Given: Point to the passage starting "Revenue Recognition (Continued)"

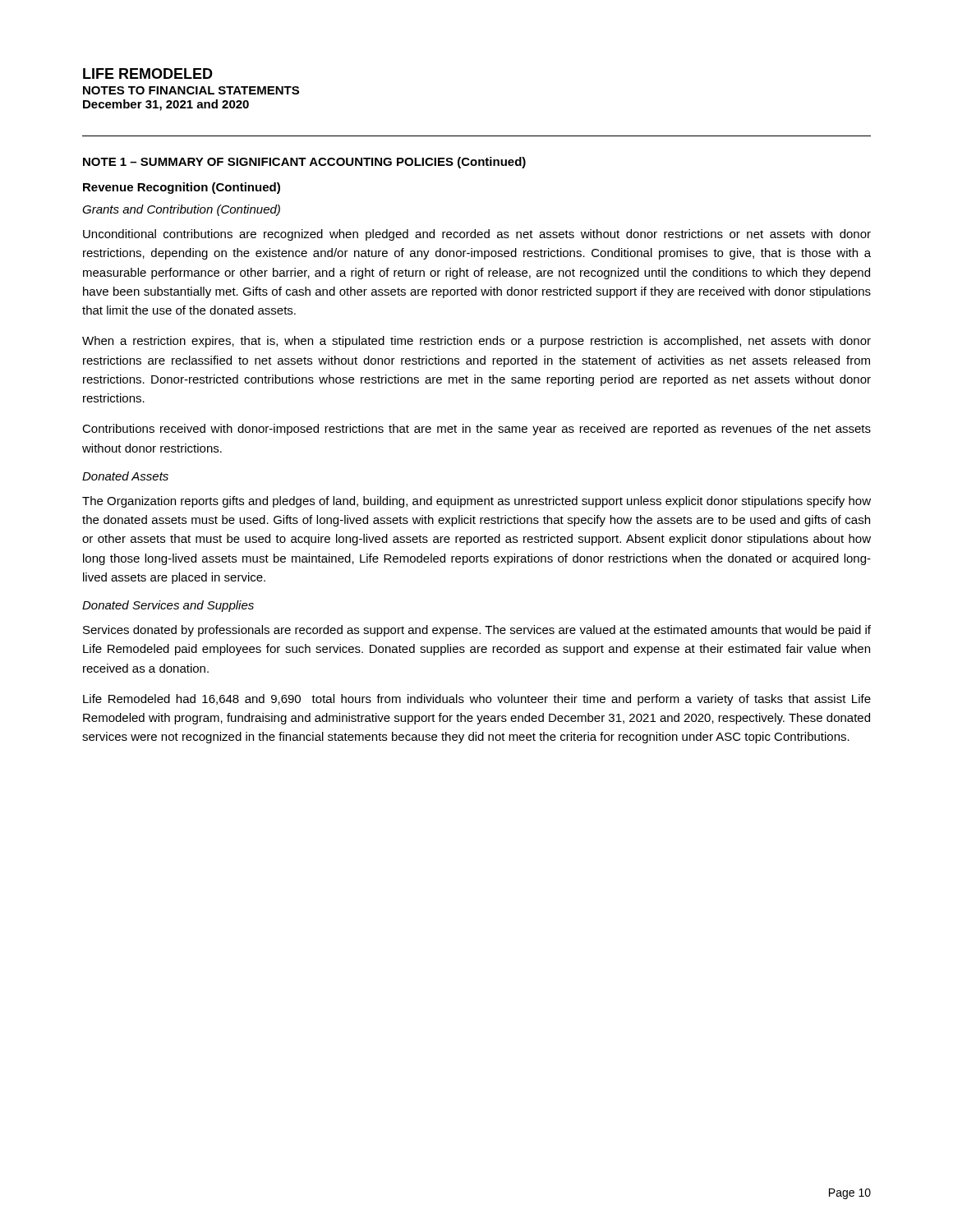Looking at the screenshot, I should pyautogui.click(x=181, y=187).
